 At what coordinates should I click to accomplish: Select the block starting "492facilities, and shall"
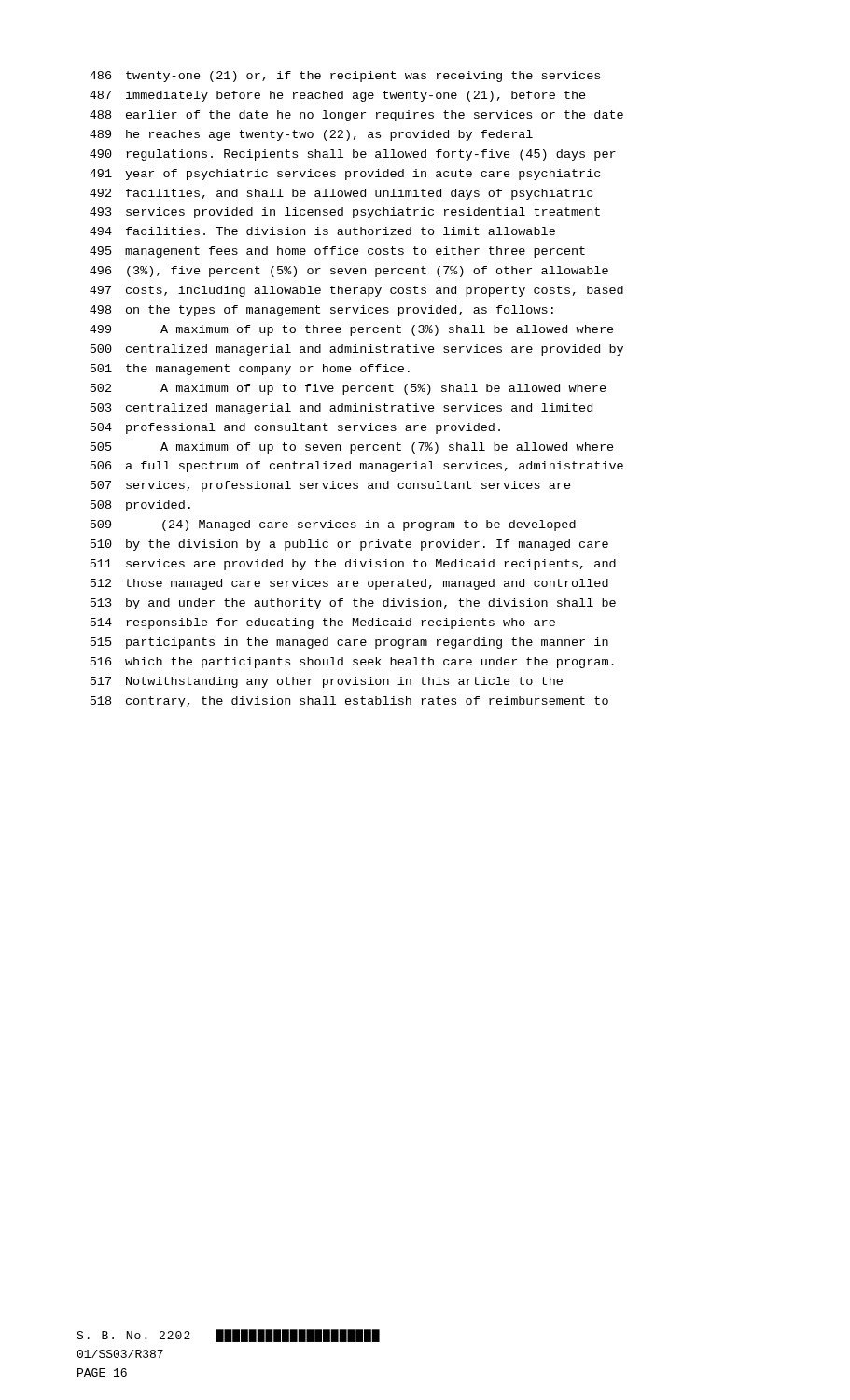(430, 194)
